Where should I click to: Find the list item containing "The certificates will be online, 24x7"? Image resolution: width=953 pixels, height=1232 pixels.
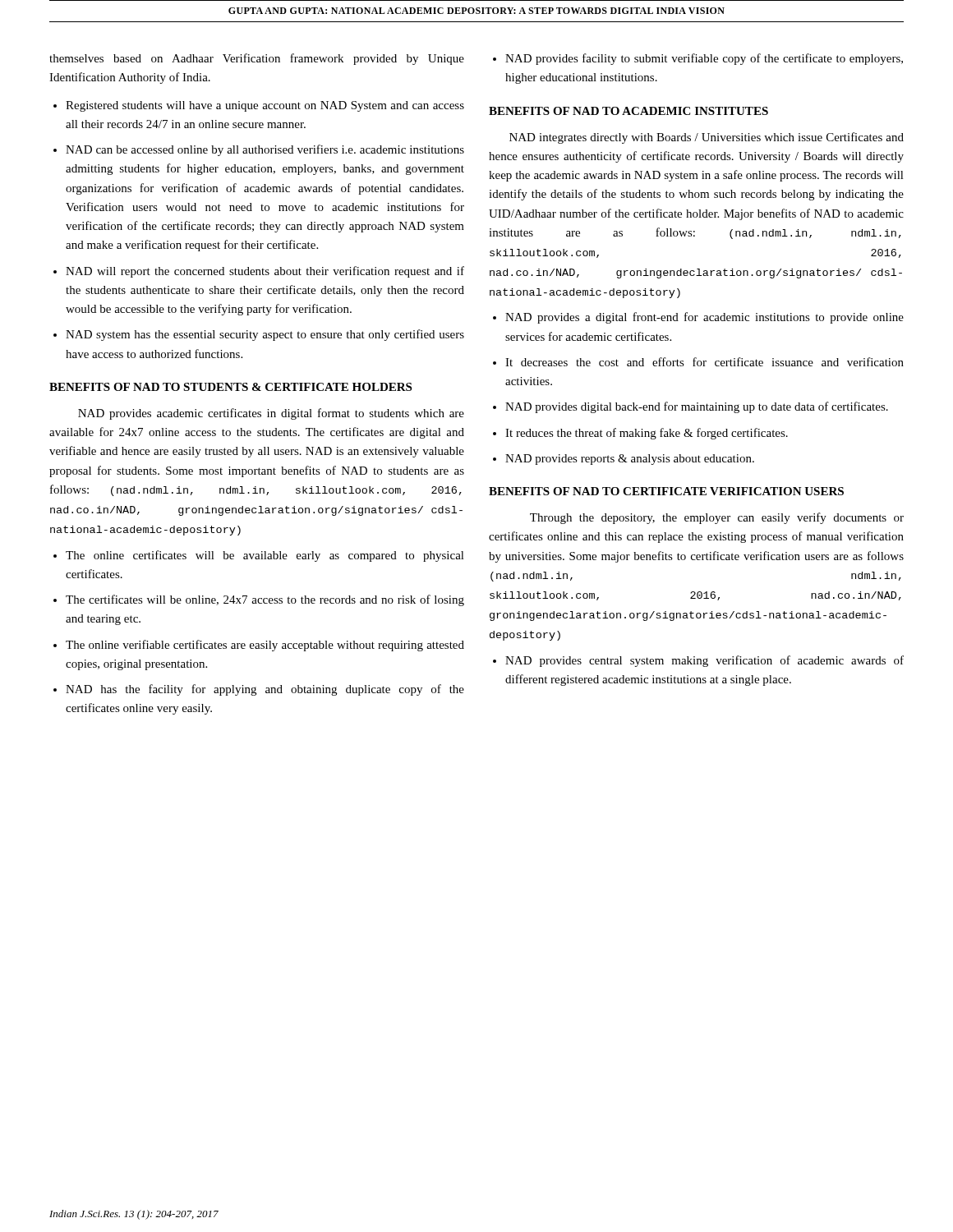point(265,609)
